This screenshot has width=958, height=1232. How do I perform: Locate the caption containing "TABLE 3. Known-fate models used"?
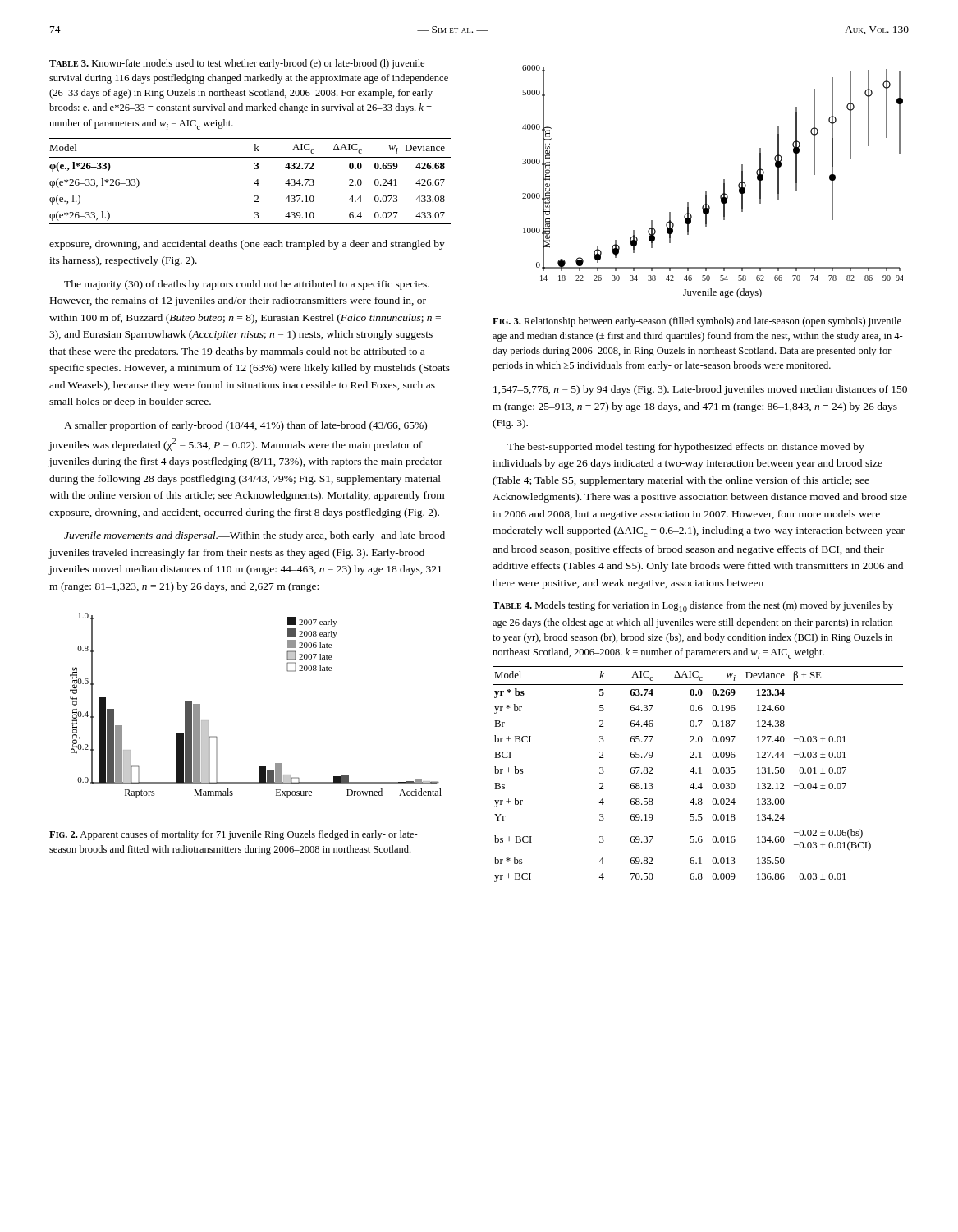tap(249, 94)
